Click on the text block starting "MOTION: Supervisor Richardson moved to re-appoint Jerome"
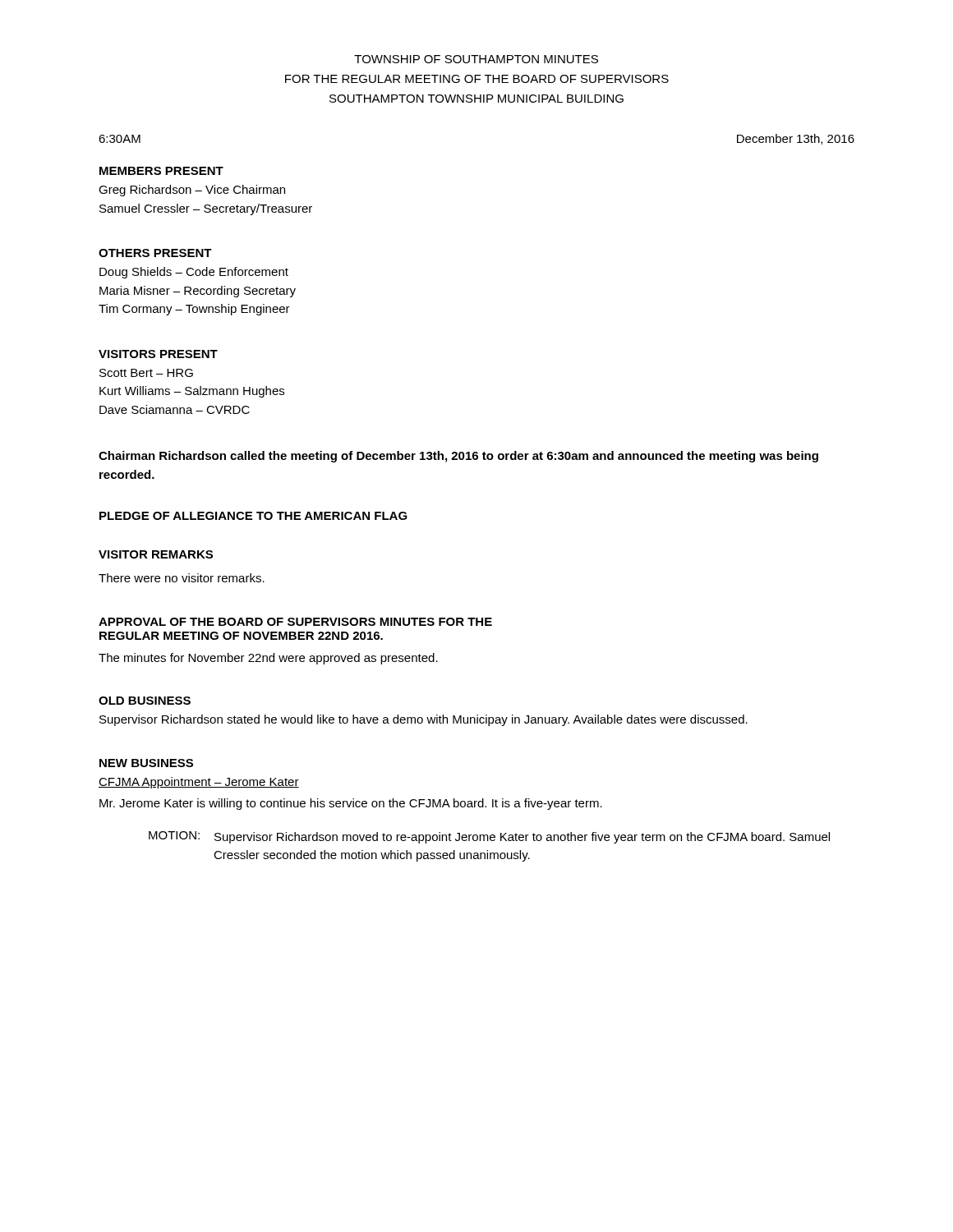The image size is (953, 1232). [501, 846]
